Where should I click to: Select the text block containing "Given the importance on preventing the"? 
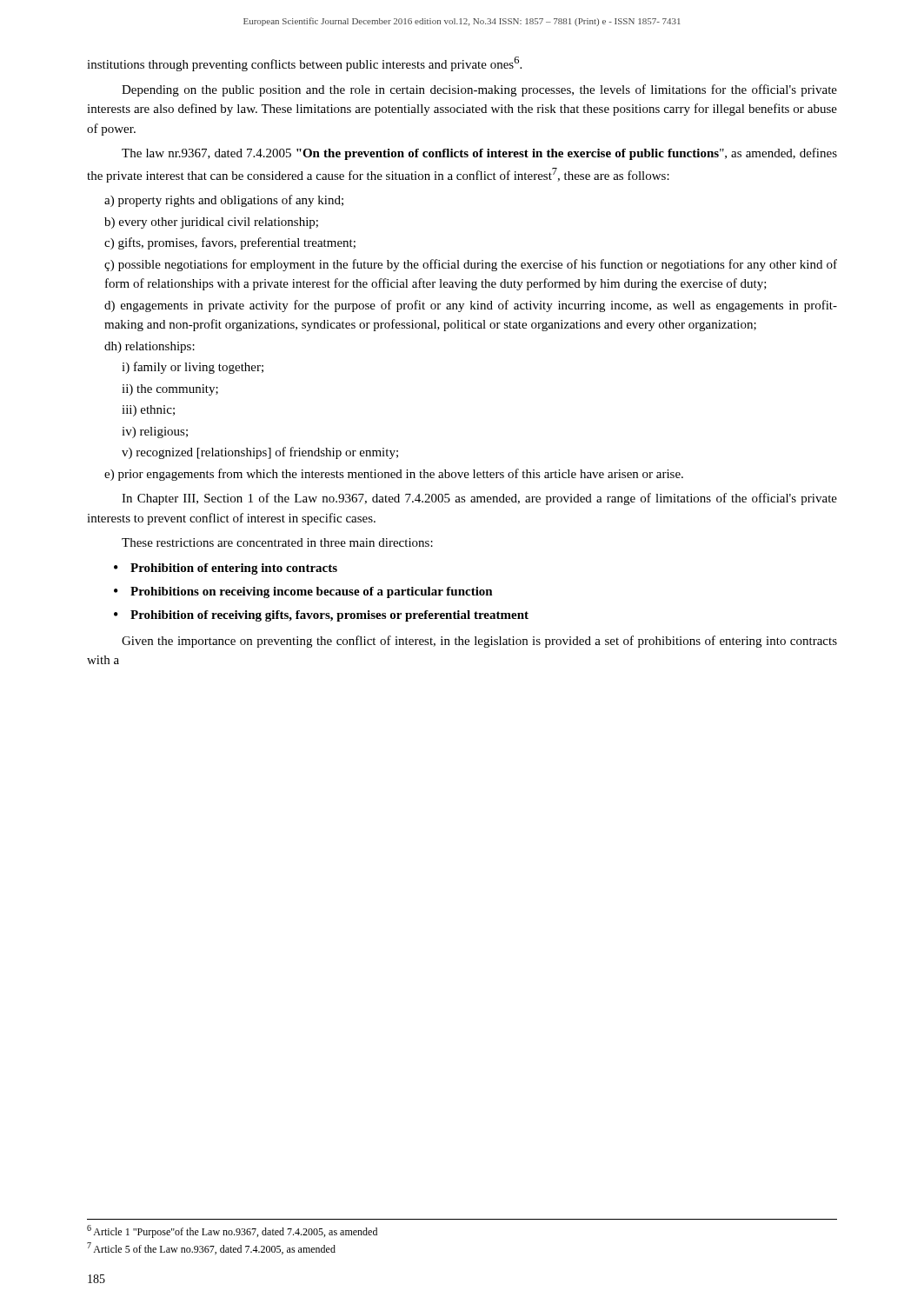[462, 650]
